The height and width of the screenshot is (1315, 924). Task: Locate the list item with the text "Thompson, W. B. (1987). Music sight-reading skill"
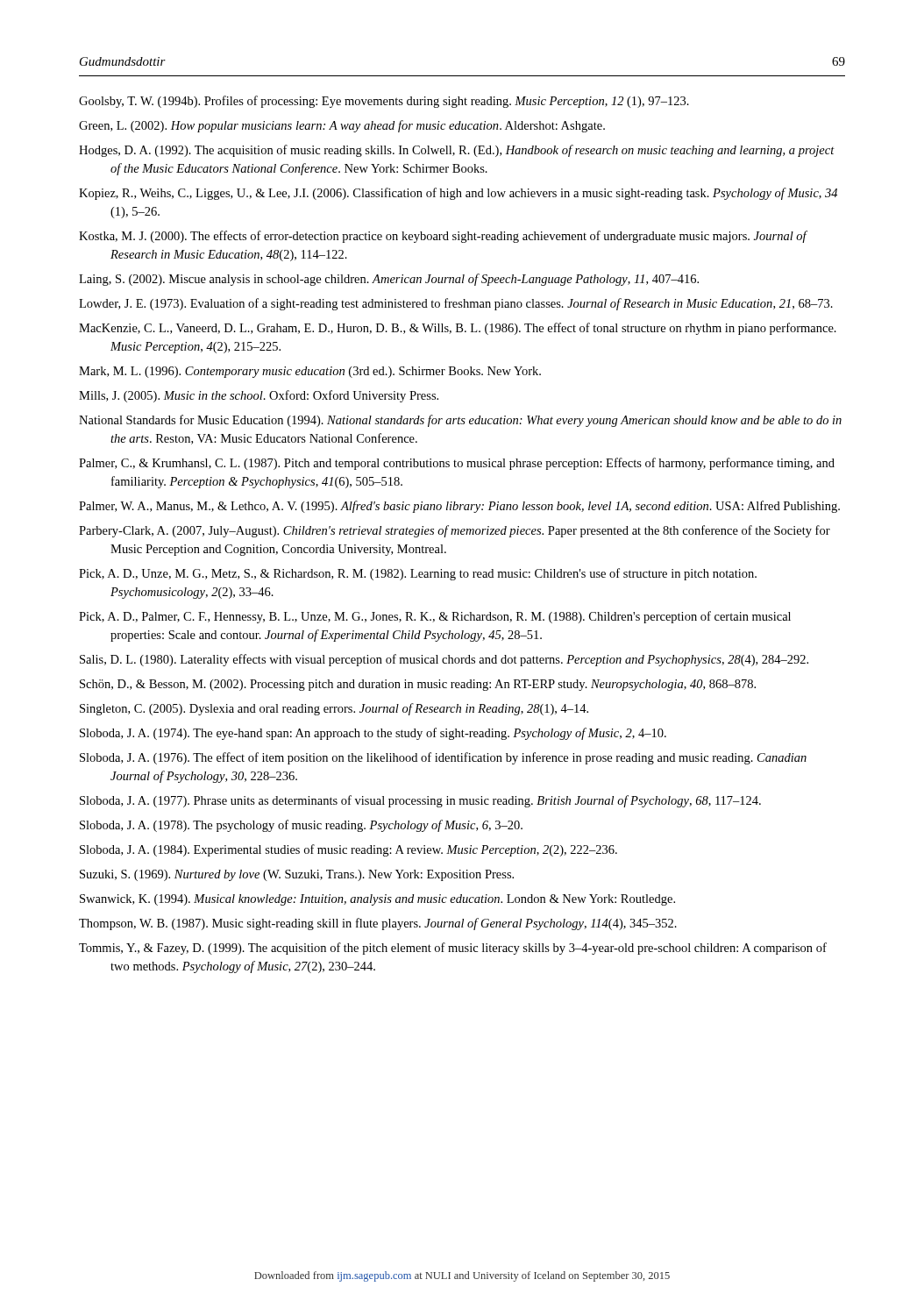378,923
